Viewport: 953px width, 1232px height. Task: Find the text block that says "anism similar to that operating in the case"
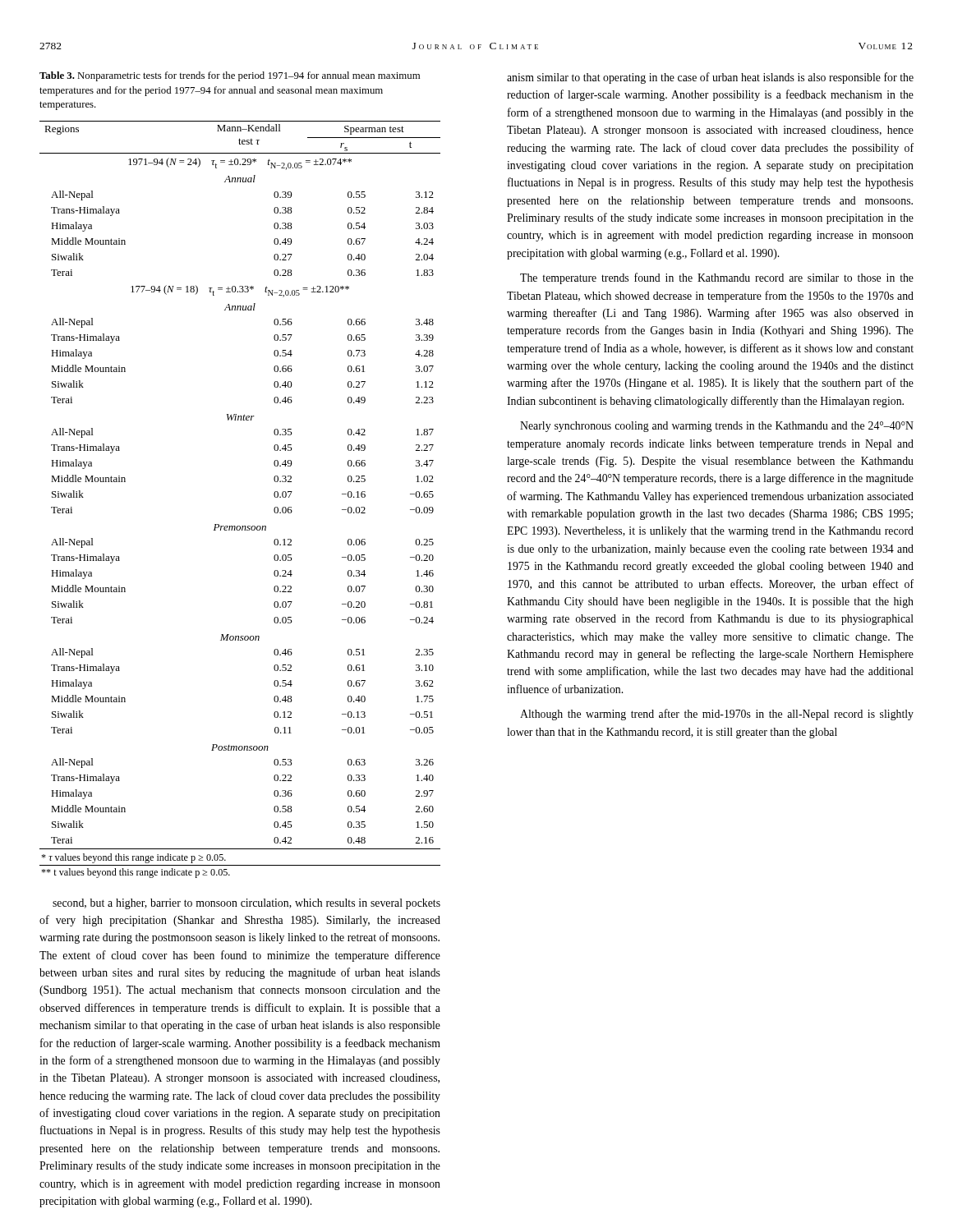710,405
